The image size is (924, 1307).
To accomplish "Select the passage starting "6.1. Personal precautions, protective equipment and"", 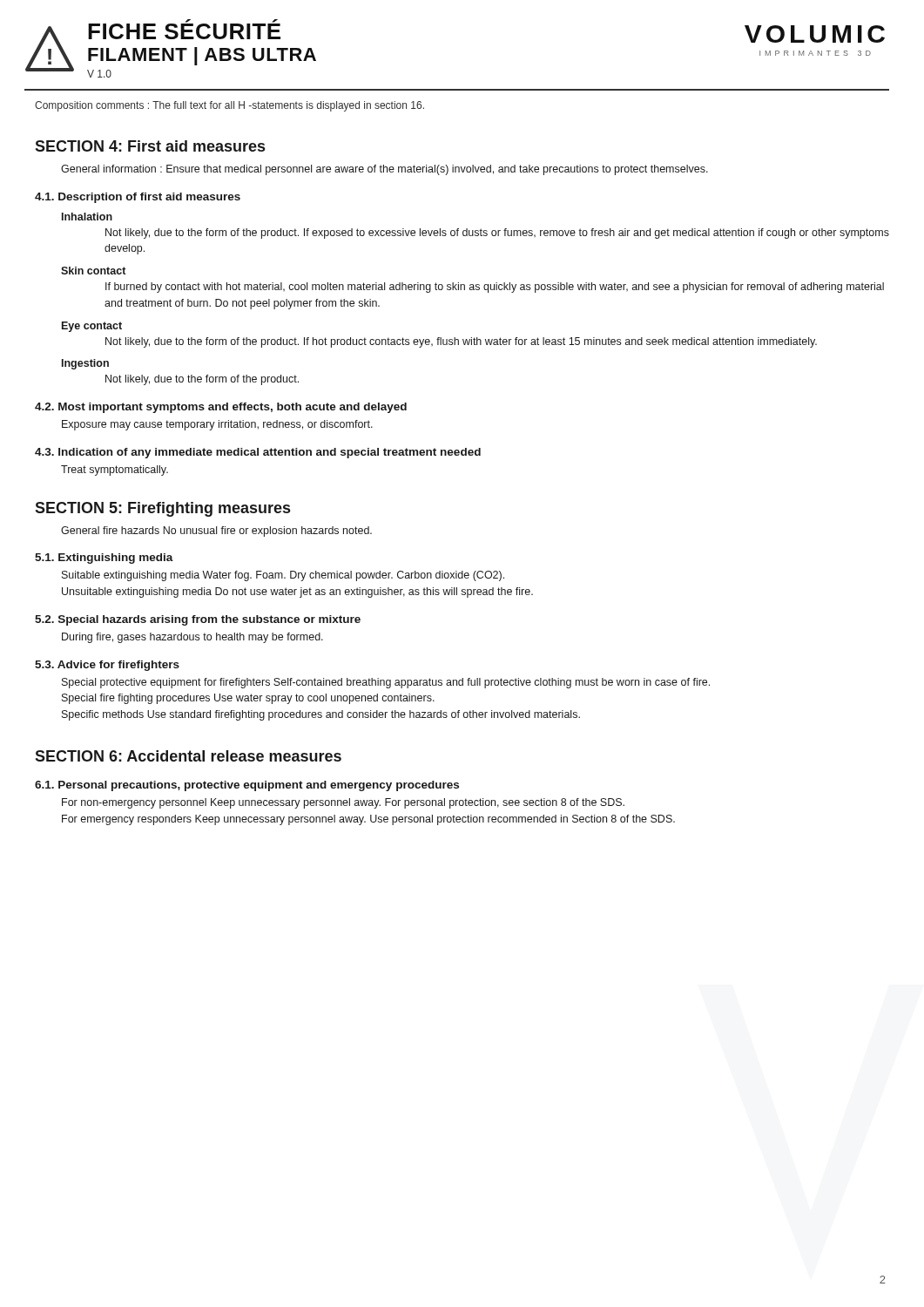I will pyautogui.click(x=247, y=784).
